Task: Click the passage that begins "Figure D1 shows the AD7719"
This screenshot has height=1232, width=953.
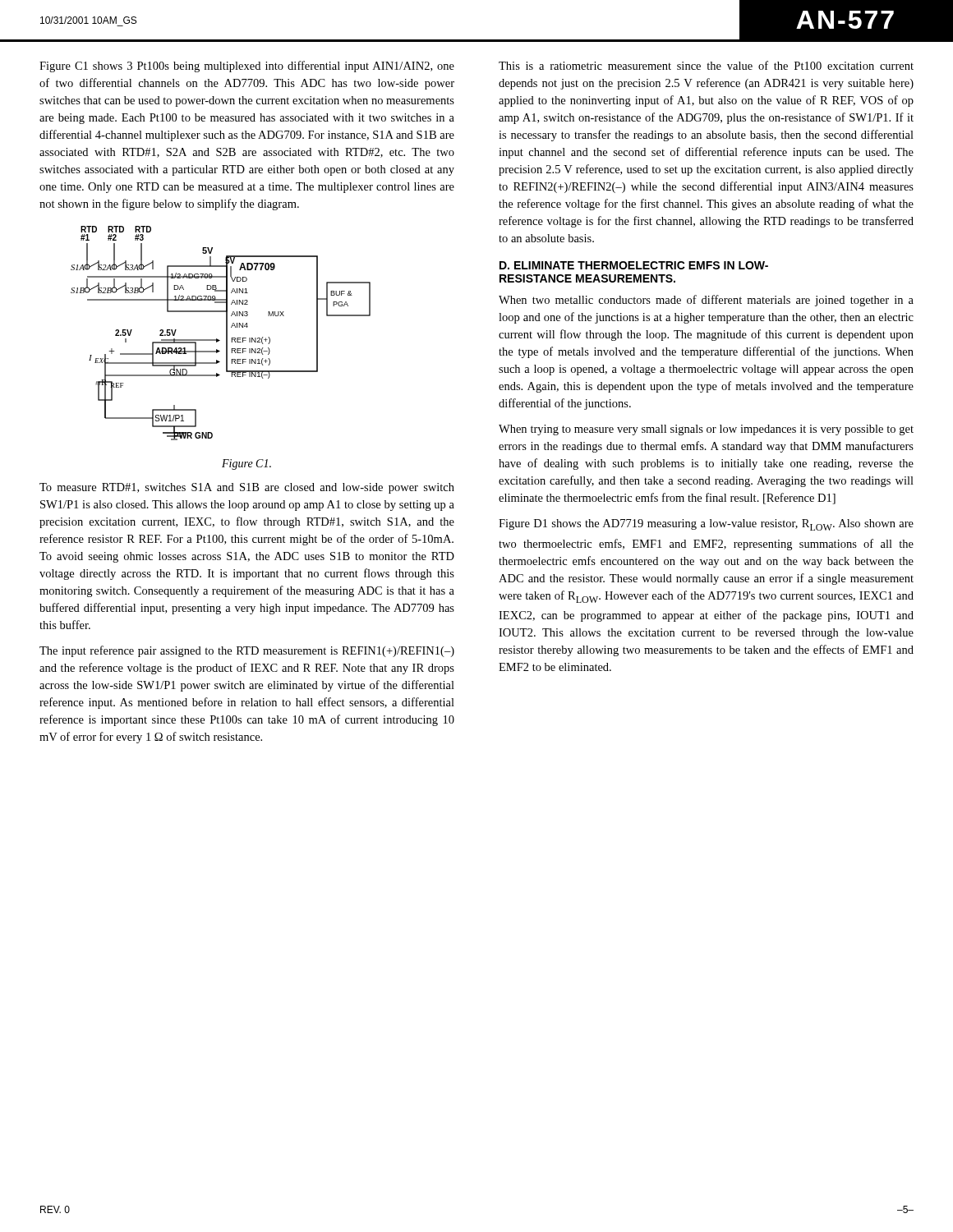Action: tap(706, 595)
